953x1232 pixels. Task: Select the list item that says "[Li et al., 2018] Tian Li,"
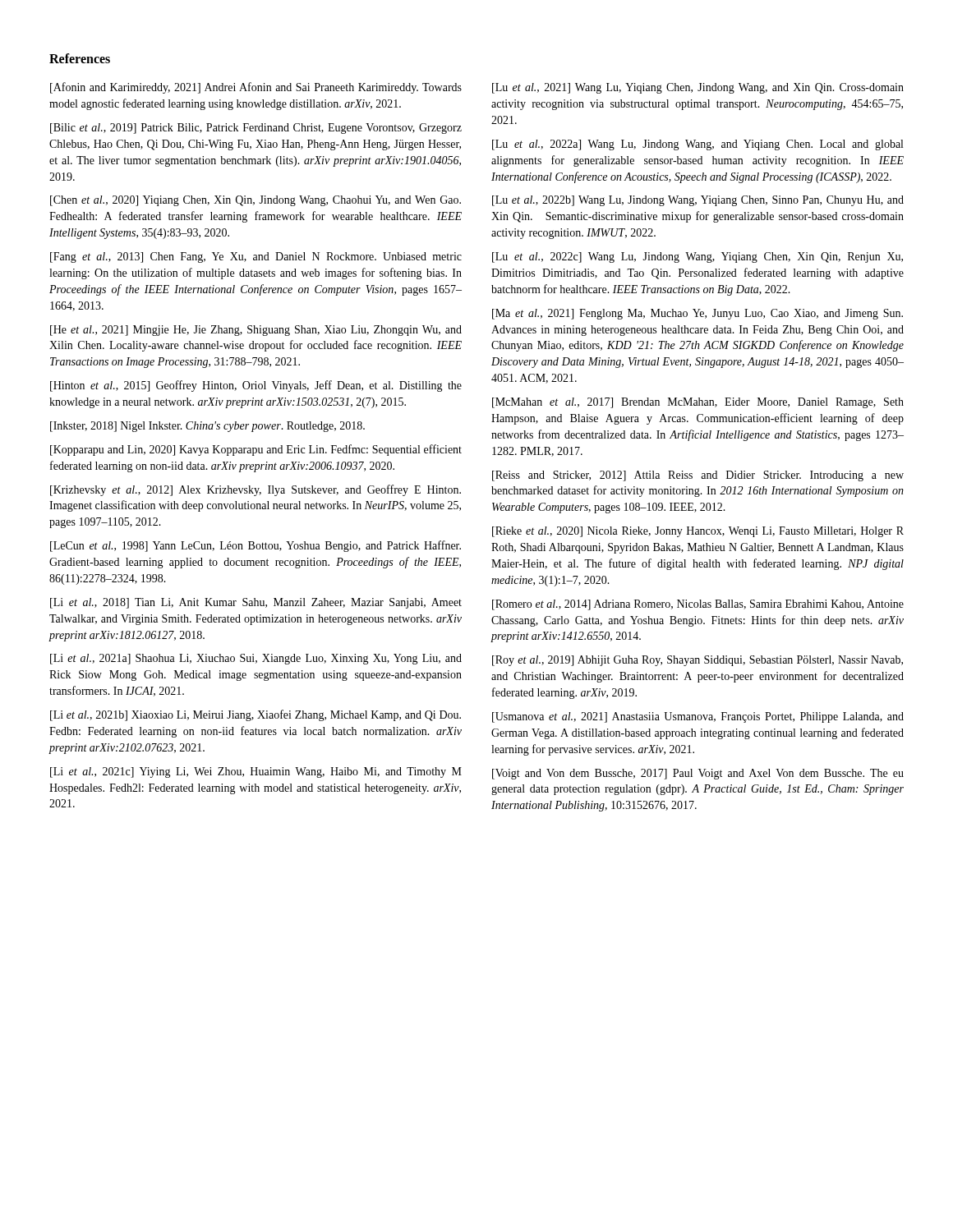click(x=255, y=619)
